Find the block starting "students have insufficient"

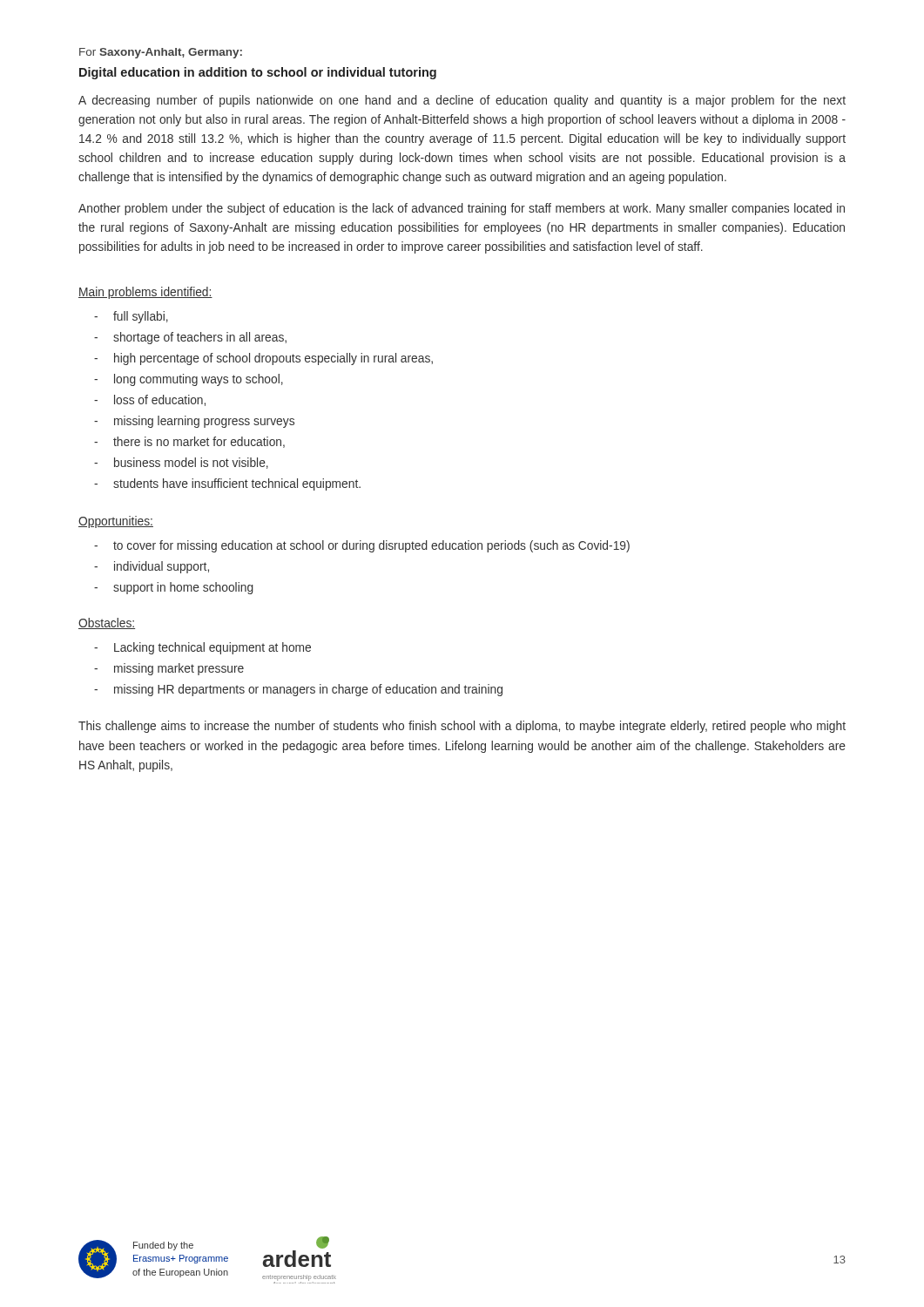[237, 484]
